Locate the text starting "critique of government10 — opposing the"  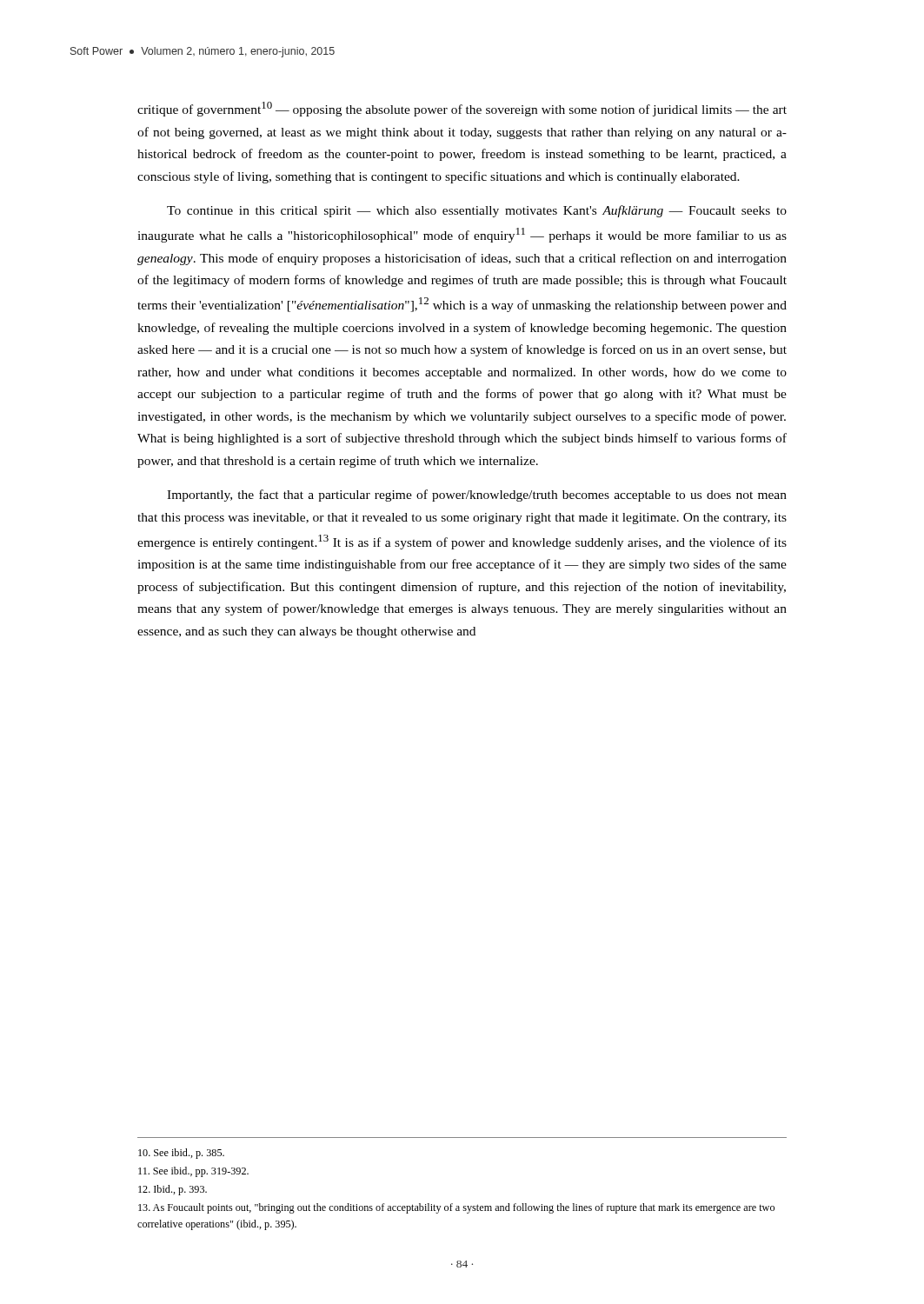[x=462, y=141]
